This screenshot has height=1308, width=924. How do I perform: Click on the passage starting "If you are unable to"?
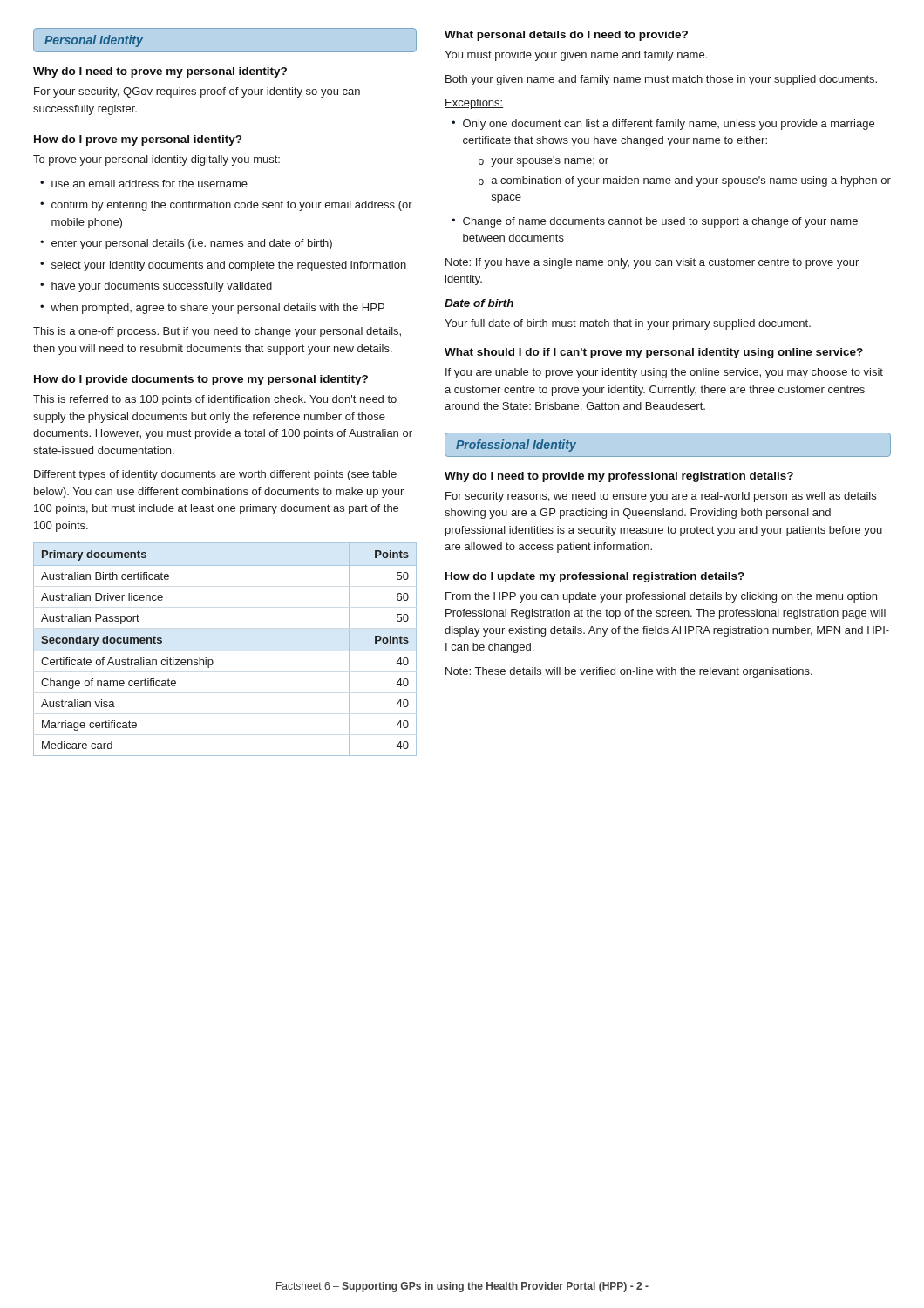664,389
